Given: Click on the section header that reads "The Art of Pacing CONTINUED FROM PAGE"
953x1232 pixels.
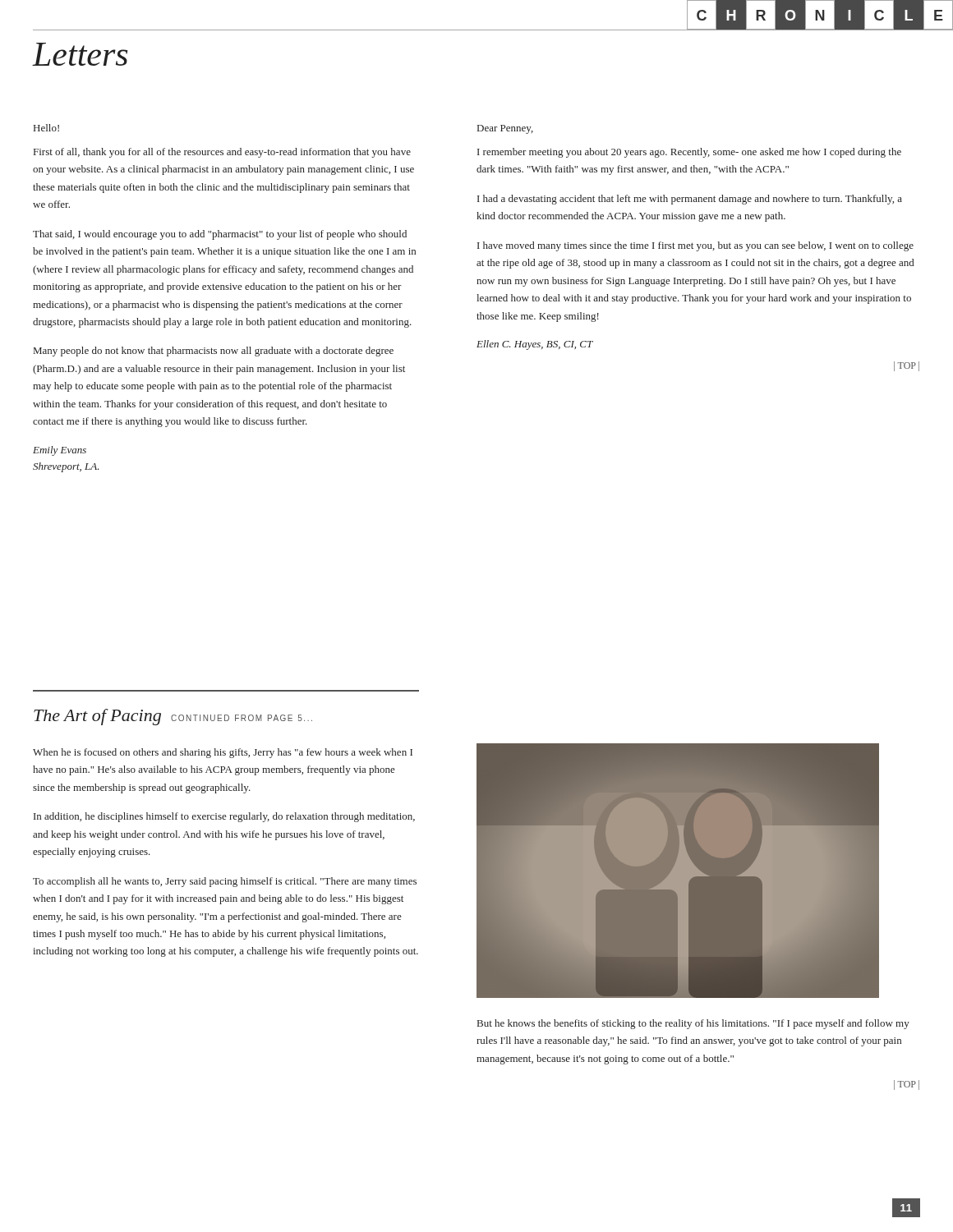Looking at the screenshot, I should coord(173,715).
